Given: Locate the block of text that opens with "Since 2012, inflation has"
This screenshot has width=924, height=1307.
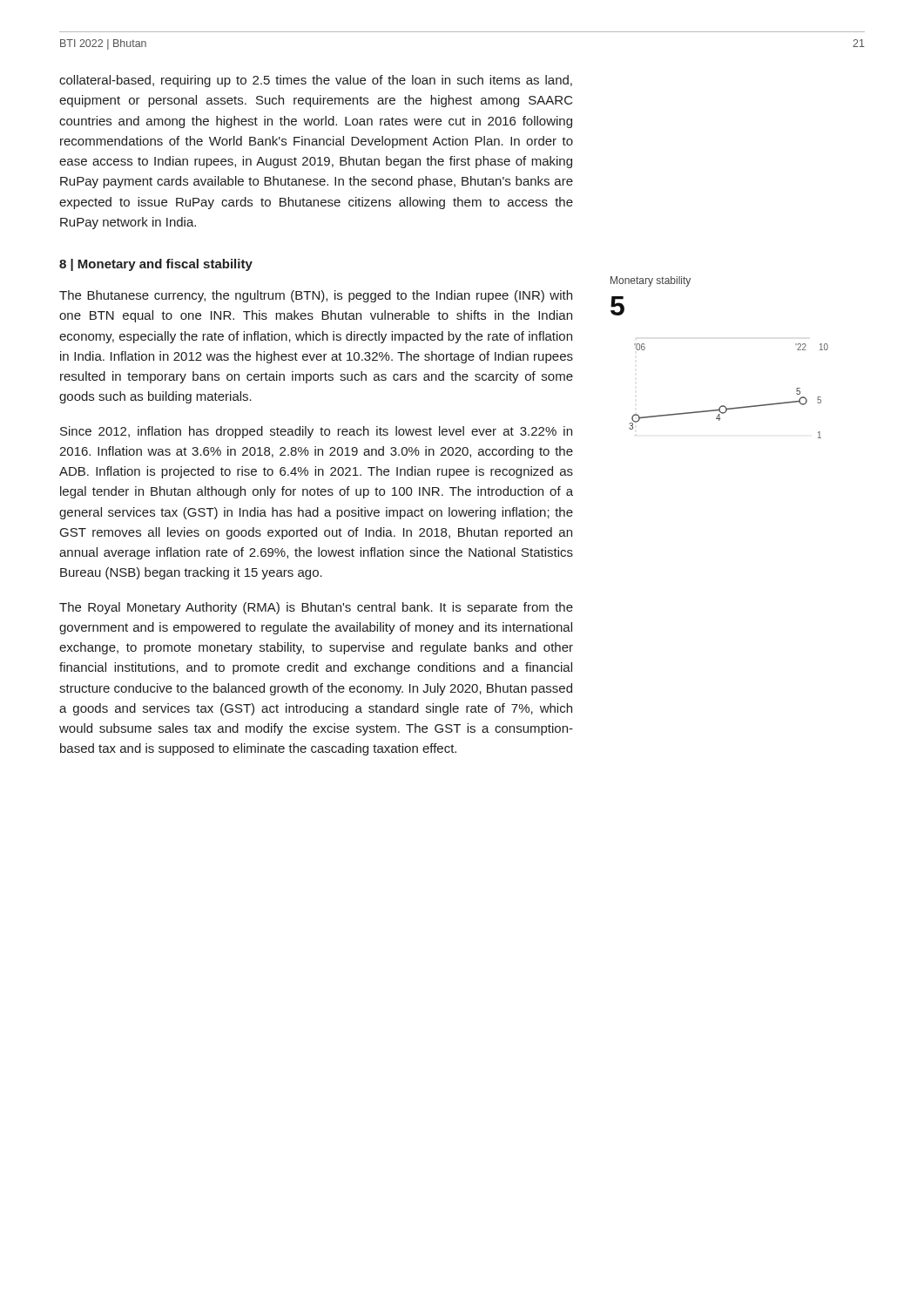Looking at the screenshot, I should [x=316, y=501].
